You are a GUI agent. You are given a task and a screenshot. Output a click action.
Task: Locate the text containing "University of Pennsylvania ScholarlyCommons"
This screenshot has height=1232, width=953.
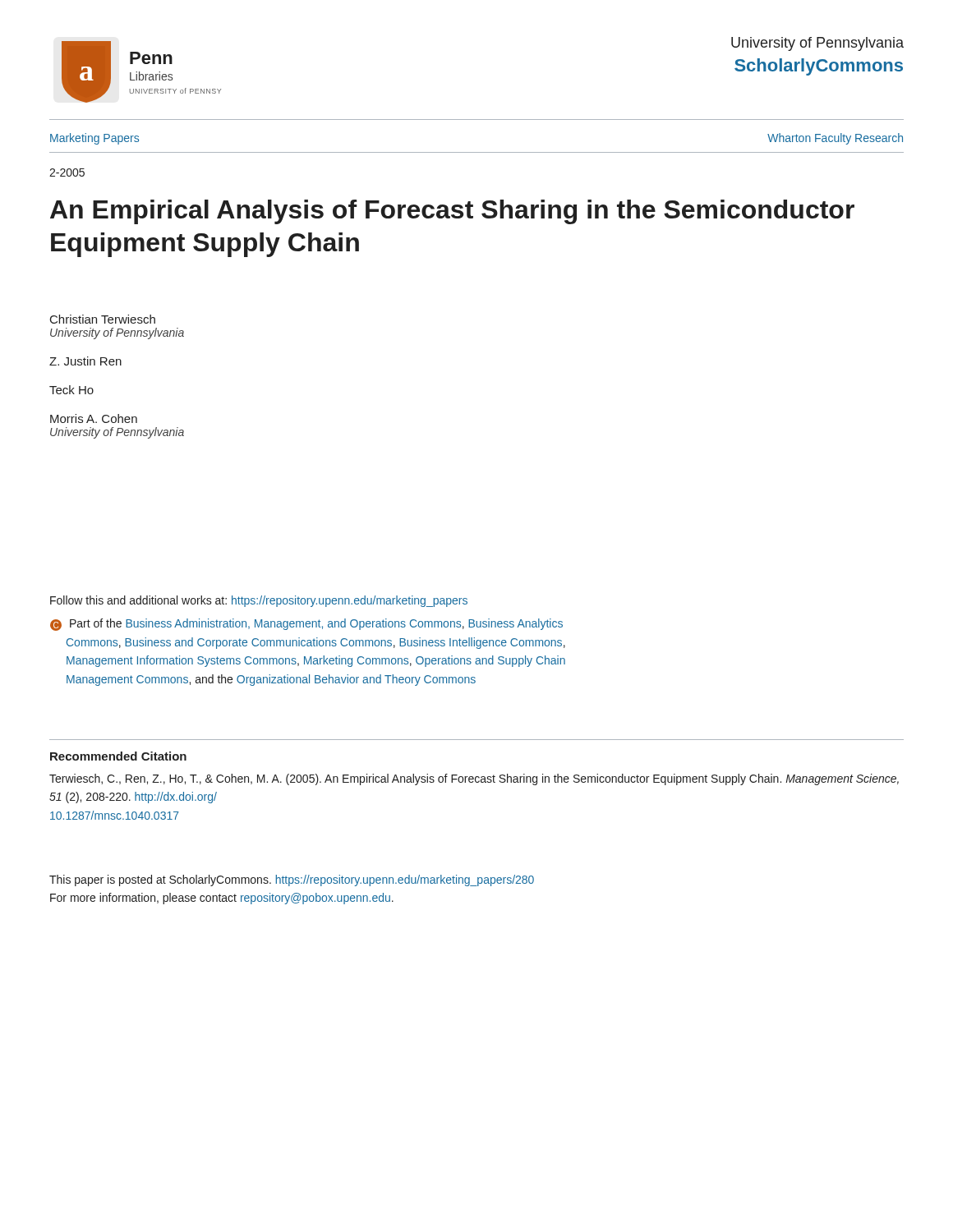click(x=817, y=56)
